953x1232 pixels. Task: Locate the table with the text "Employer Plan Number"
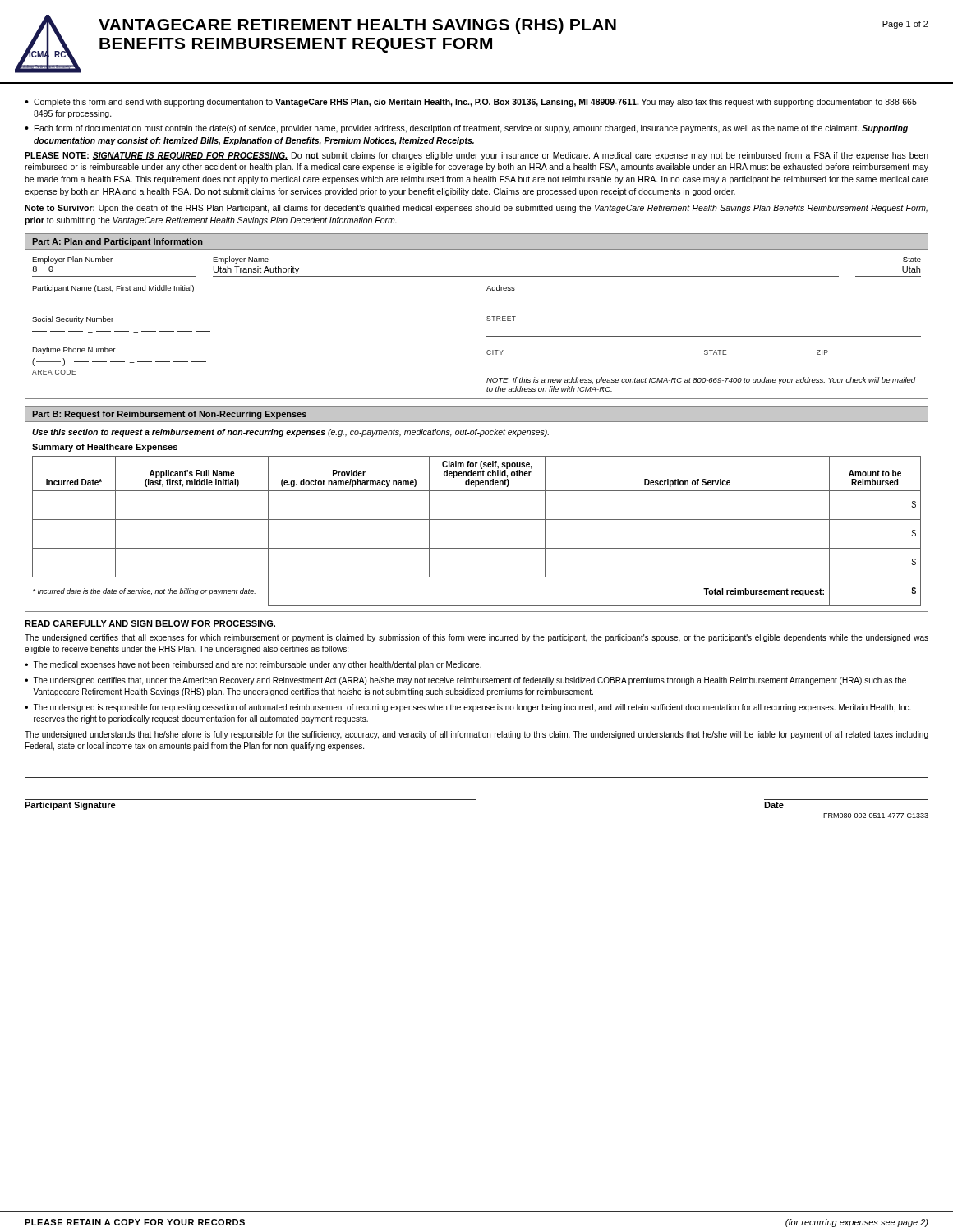476,324
